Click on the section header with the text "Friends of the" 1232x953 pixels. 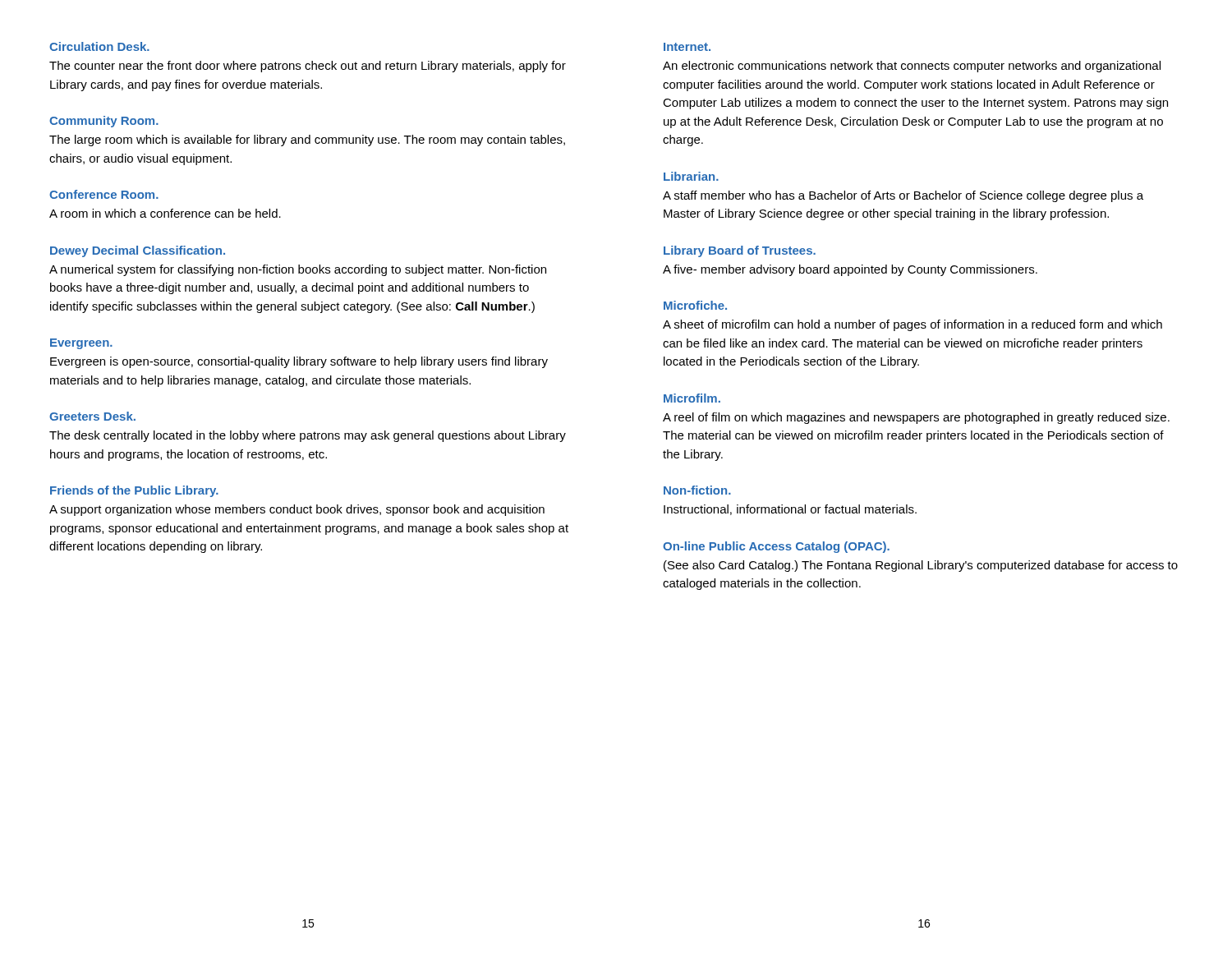pos(309,519)
